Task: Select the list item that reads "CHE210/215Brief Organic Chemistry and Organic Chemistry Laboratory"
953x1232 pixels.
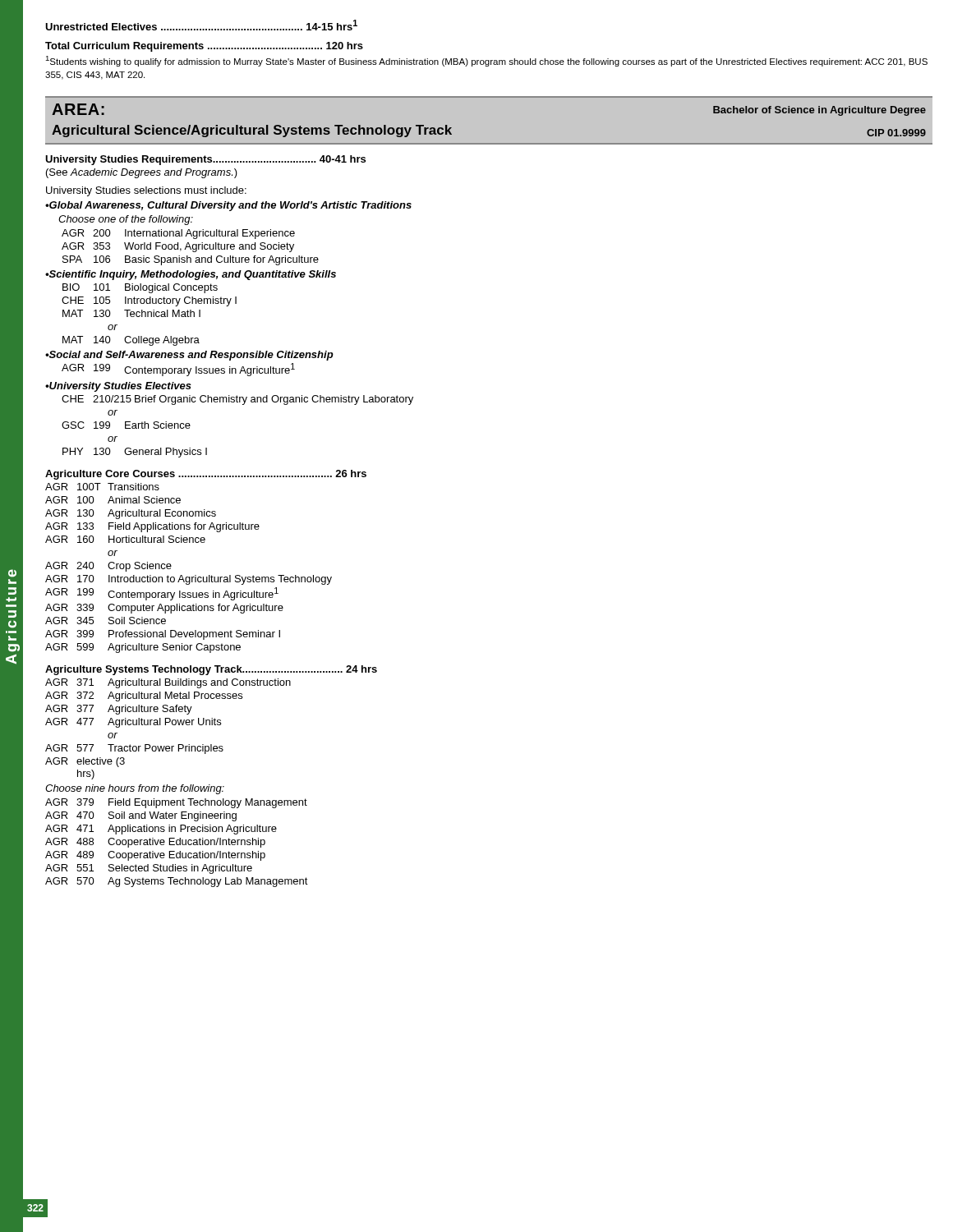Action: pos(237,400)
